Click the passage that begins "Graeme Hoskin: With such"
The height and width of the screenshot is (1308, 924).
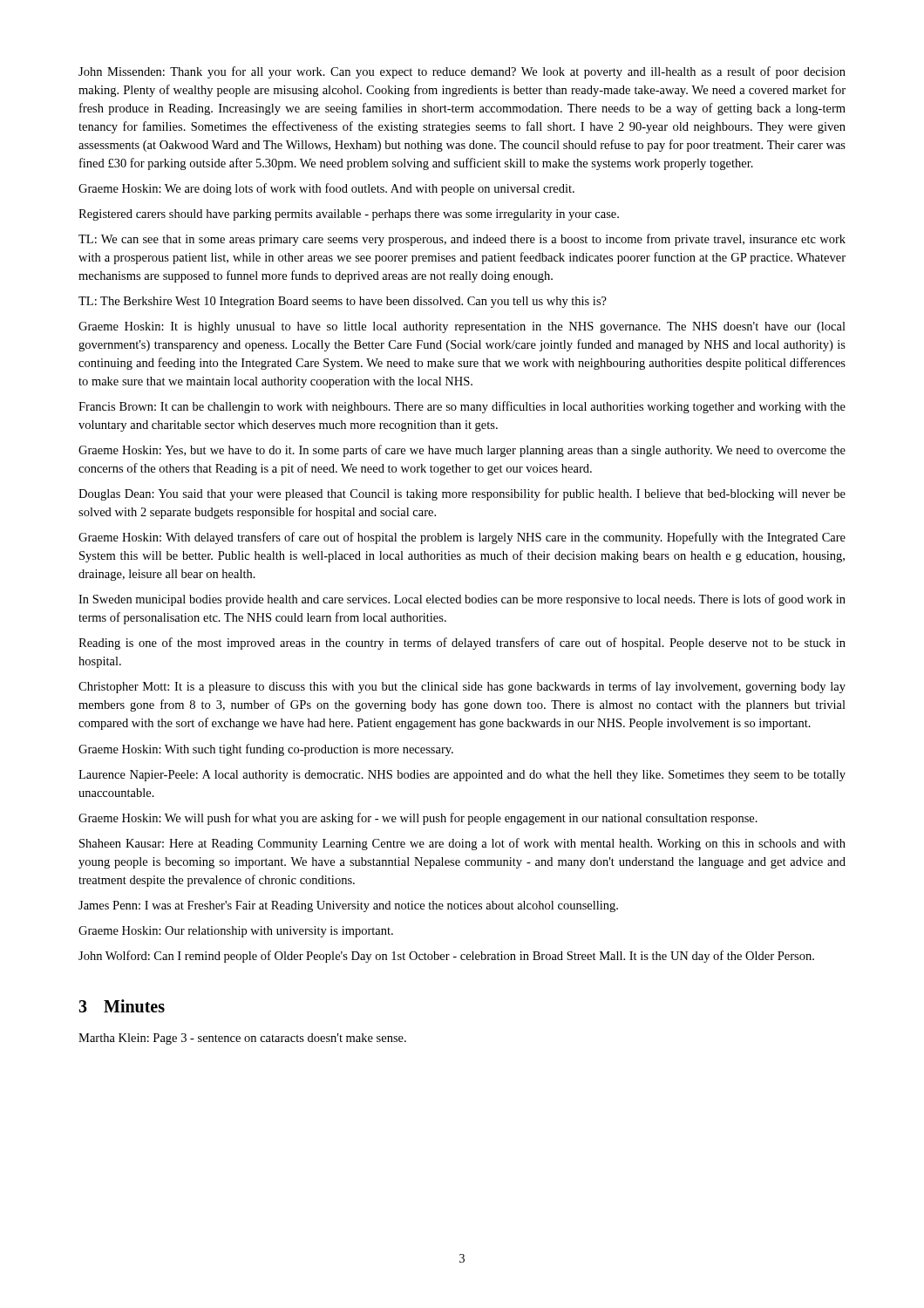point(266,749)
